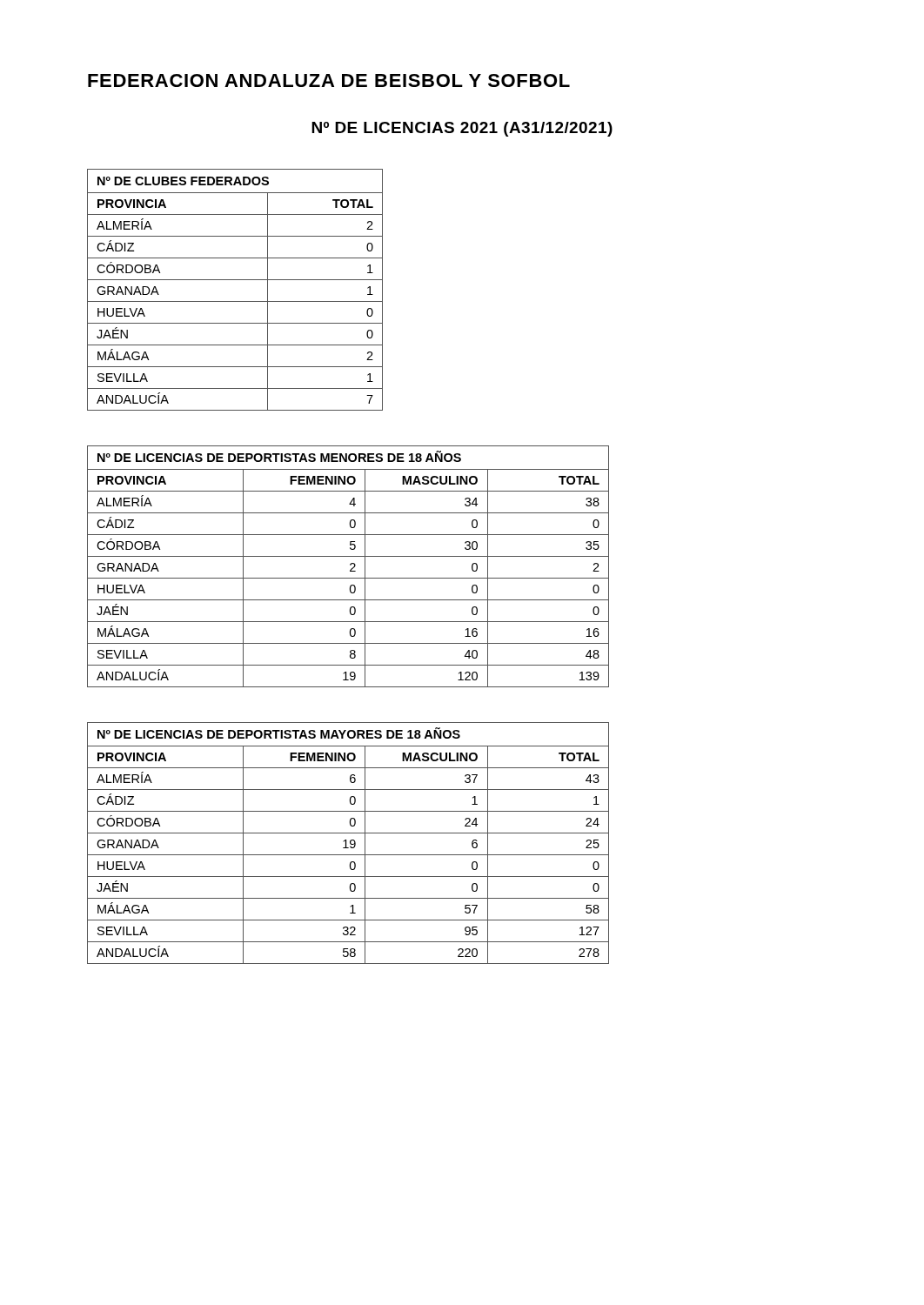The width and height of the screenshot is (924, 1305).
Task: Find the section header containing "Nº DE LICENCIAS 2021 (A31/12/2021)"
Action: pyautogui.click(x=462, y=127)
